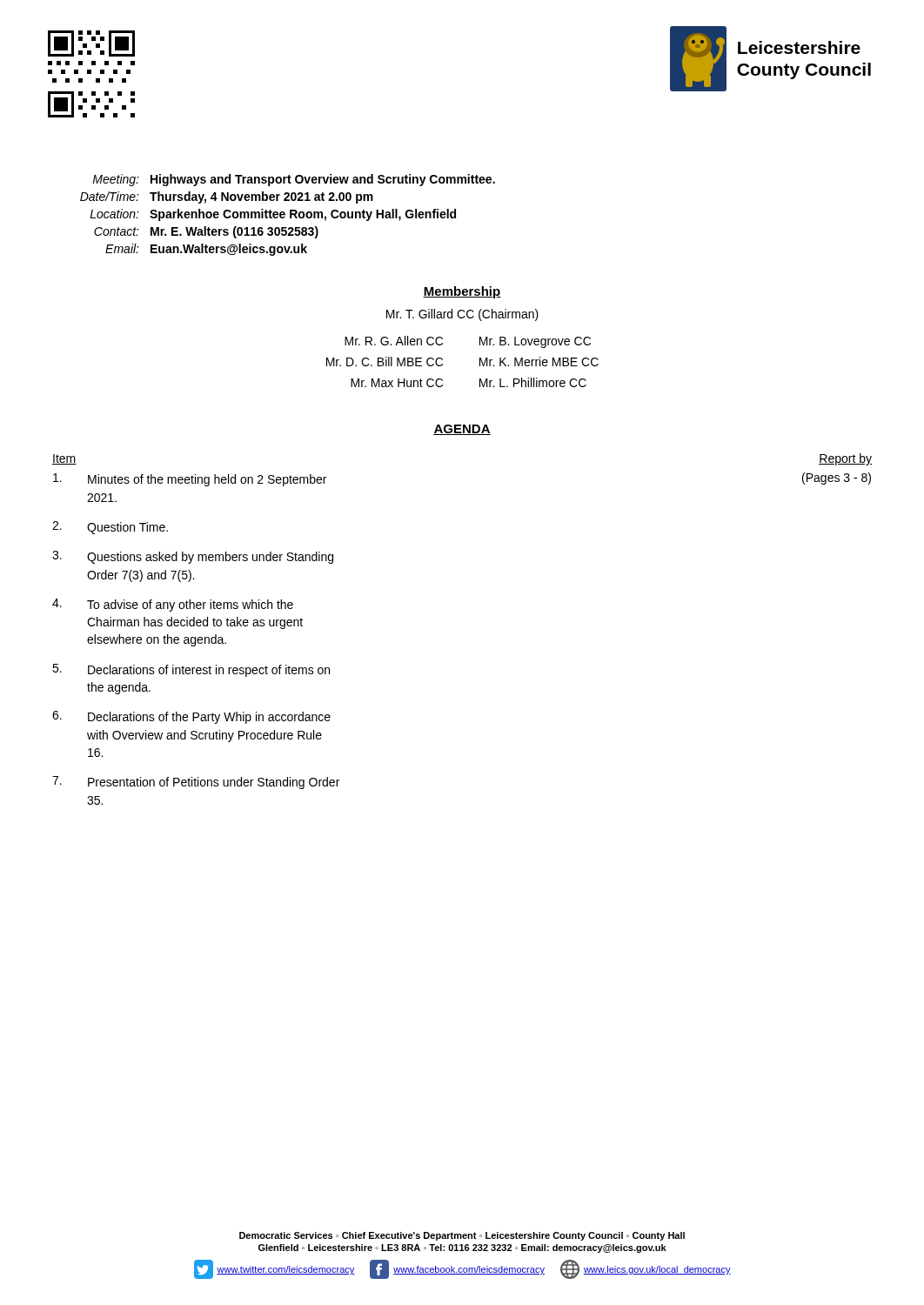This screenshot has width=924, height=1305.
Task: Locate the text block starting "Meeting: Highways and Transport"
Action: coord(274,179)
